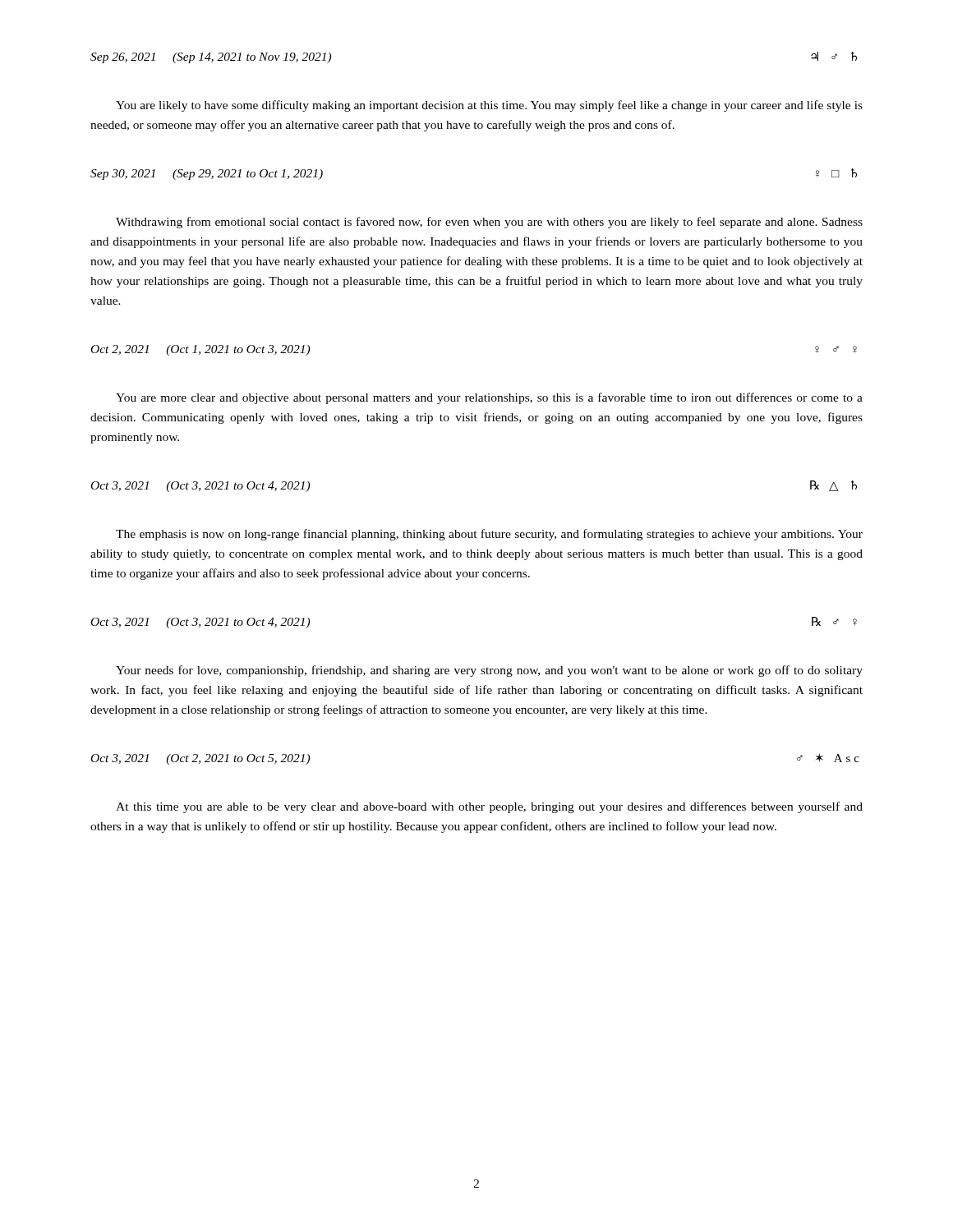Viewport: 953px width, 1232px height.
Task: Point to the block starting "At this time"
Action: 476,817
